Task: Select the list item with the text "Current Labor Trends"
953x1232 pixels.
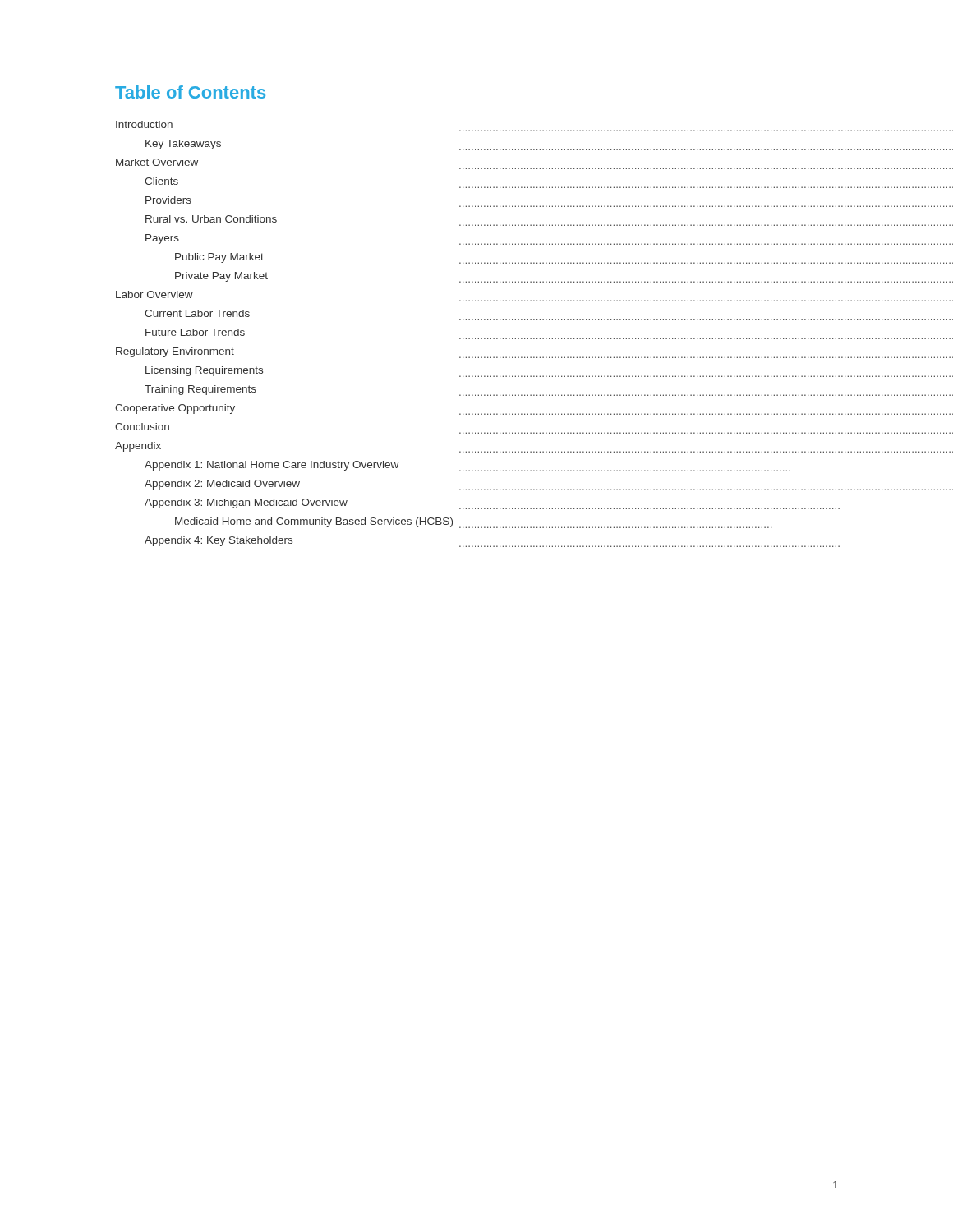Action: tap(534, 313)
